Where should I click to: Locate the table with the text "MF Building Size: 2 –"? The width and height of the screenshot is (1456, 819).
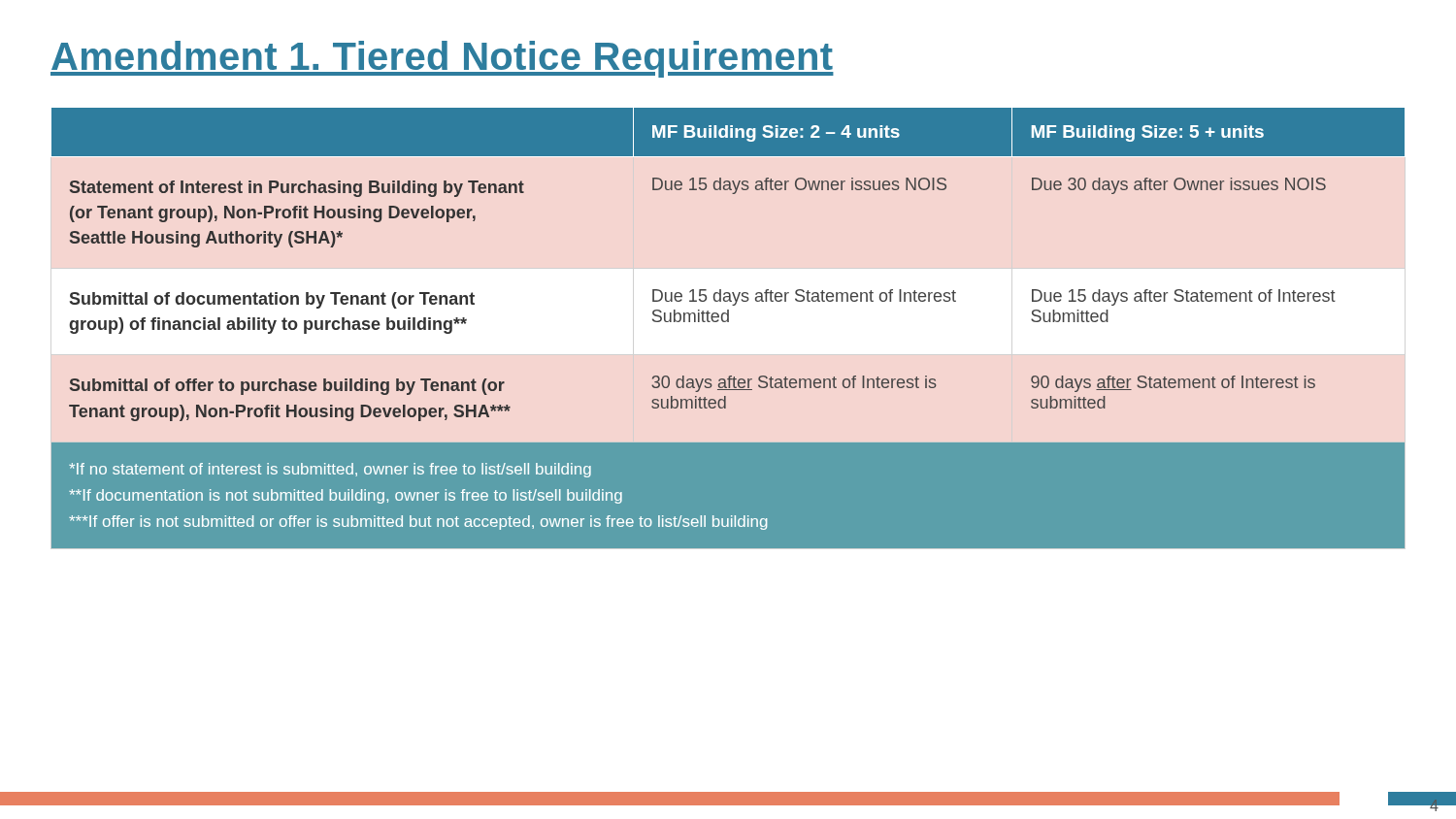pyautogui.click(x=728, y=328)
